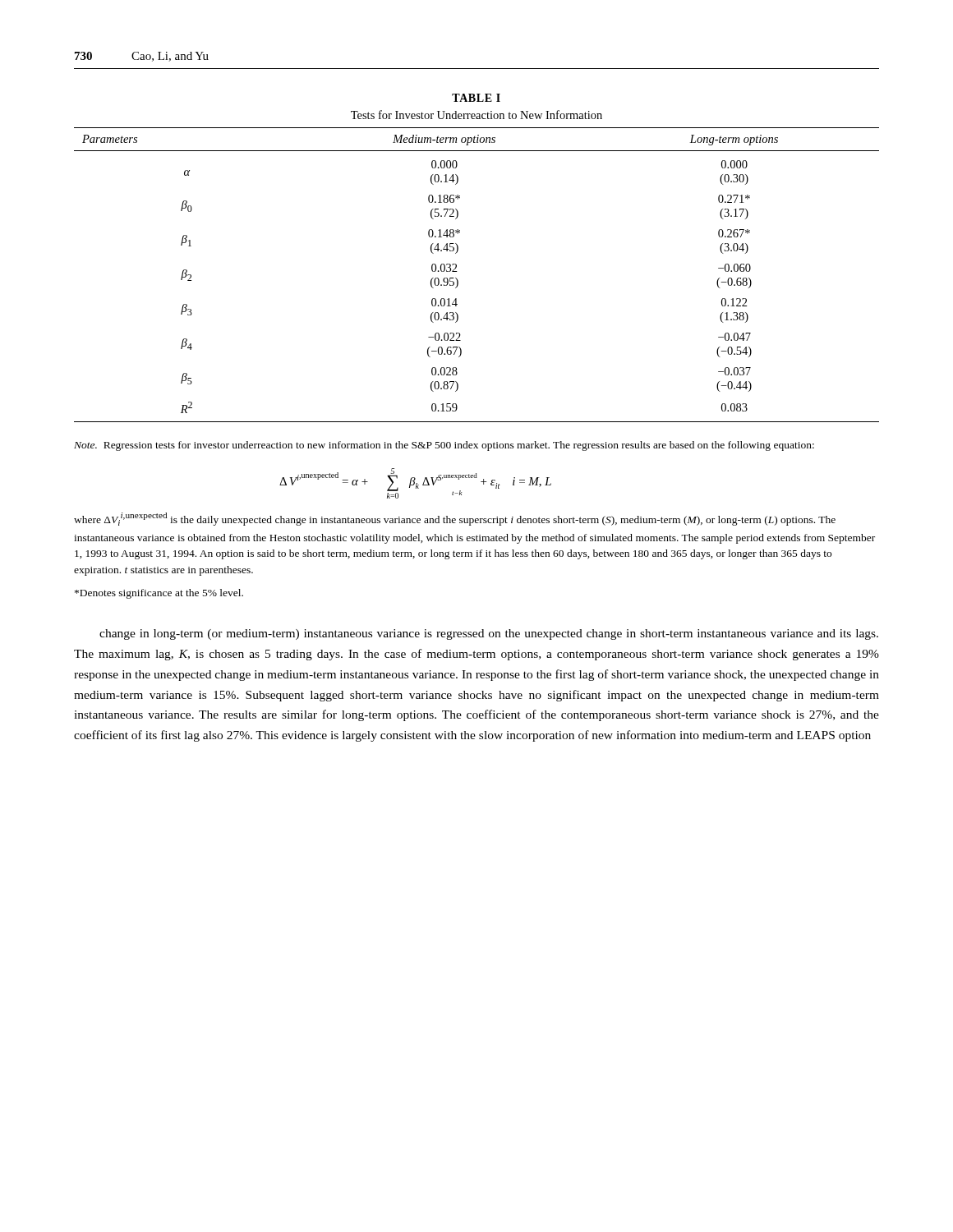953x1232 pixels.
Task: Locate the block of text that opens with "change in long-term (or medium-term)"
Action: pyautogui.click(x=476, y=685)
